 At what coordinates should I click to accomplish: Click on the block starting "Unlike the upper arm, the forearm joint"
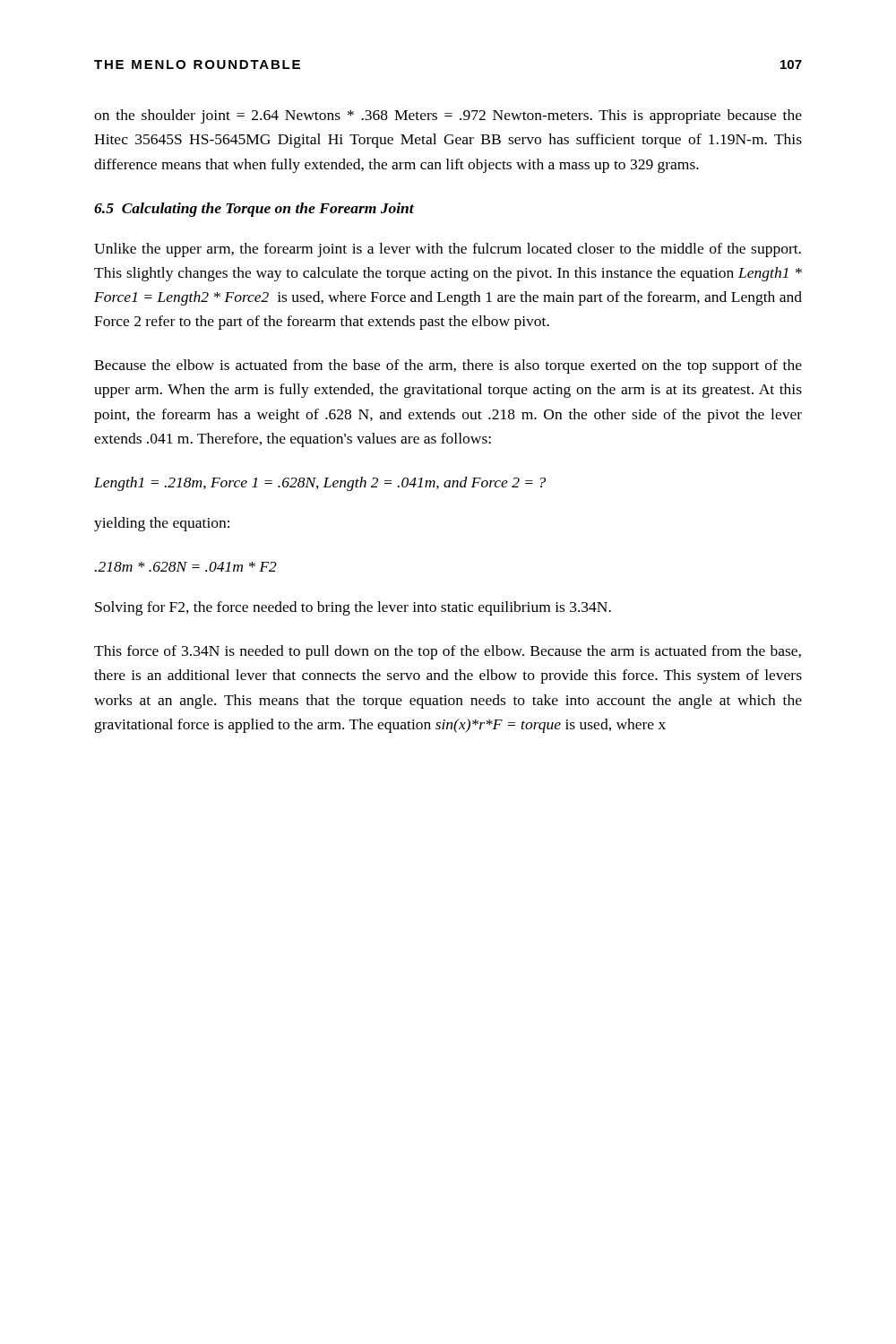click(x=448, y=284)
